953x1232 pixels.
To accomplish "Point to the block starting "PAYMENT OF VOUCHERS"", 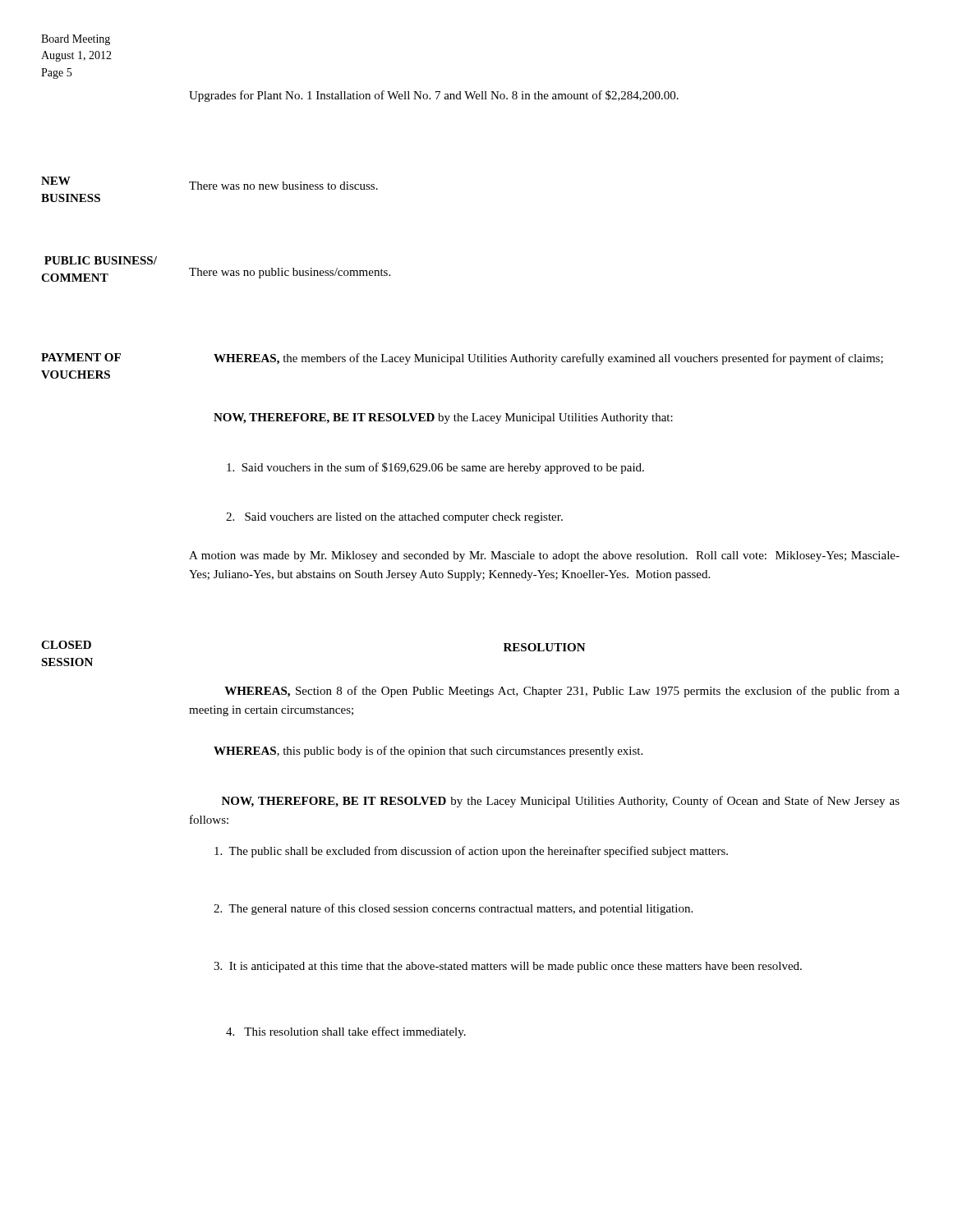I will (81, 366).
